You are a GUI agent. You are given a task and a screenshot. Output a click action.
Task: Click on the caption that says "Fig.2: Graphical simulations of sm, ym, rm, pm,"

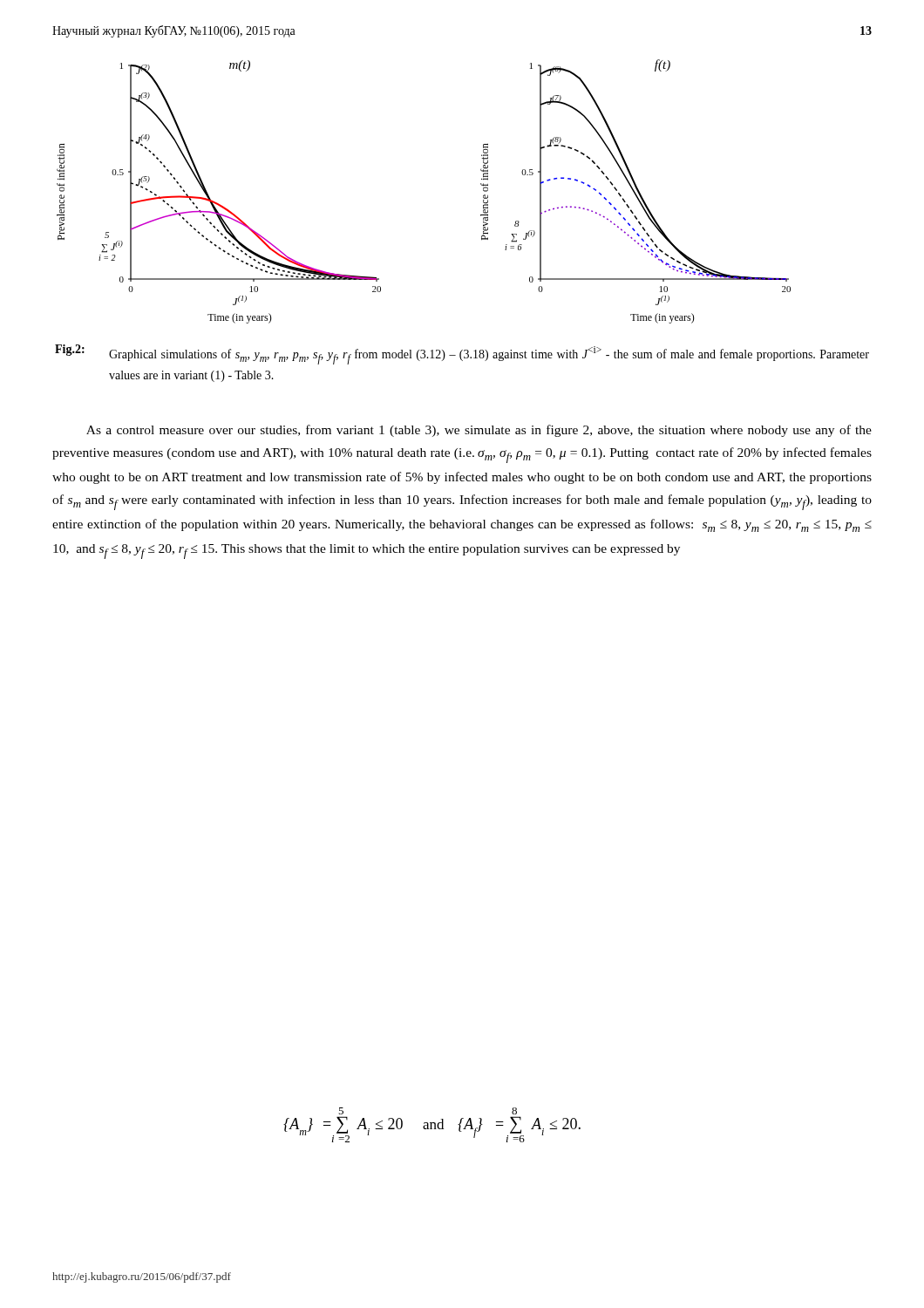pos(462,364)
